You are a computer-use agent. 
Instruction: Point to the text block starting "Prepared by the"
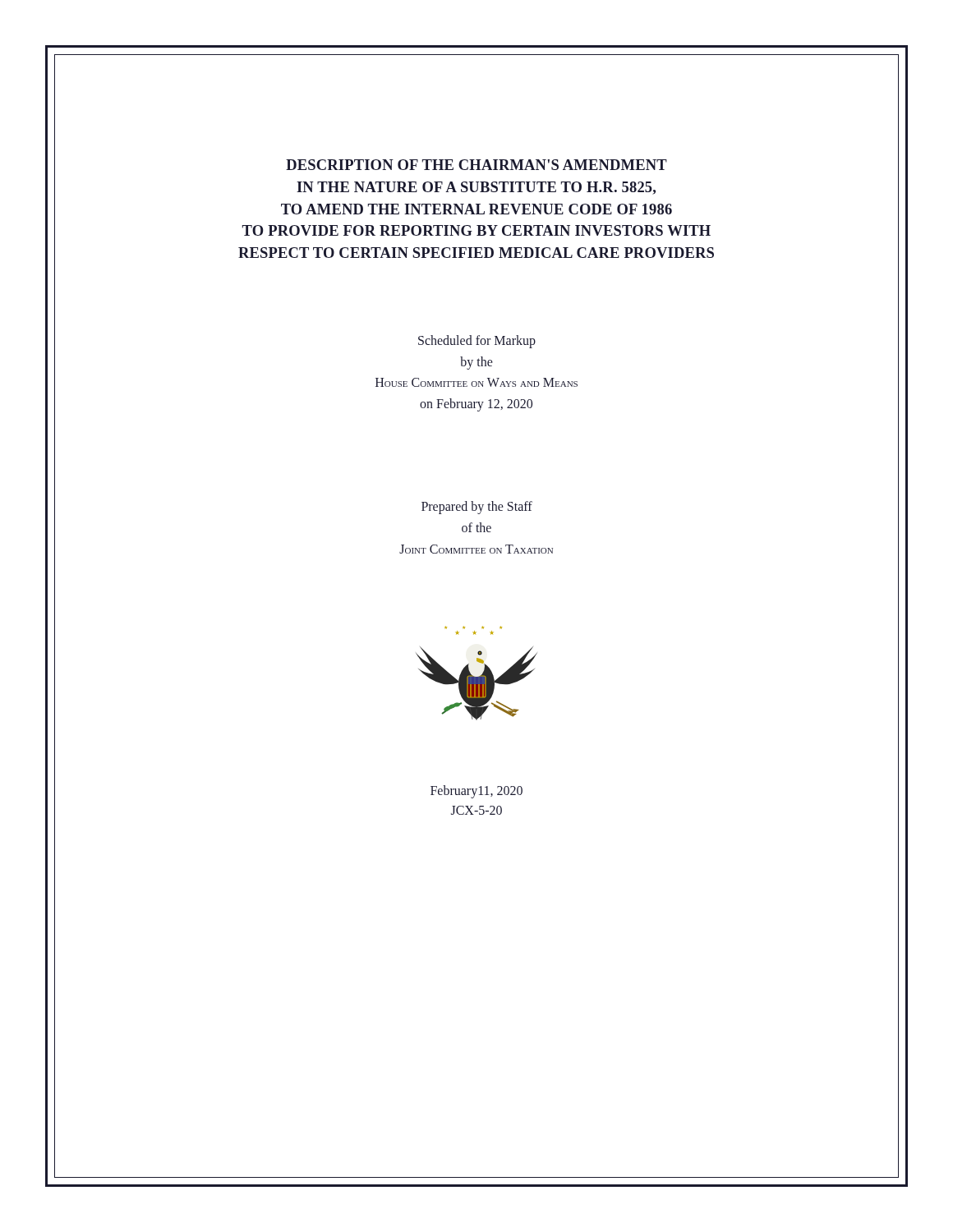click(x=476, y=528)
